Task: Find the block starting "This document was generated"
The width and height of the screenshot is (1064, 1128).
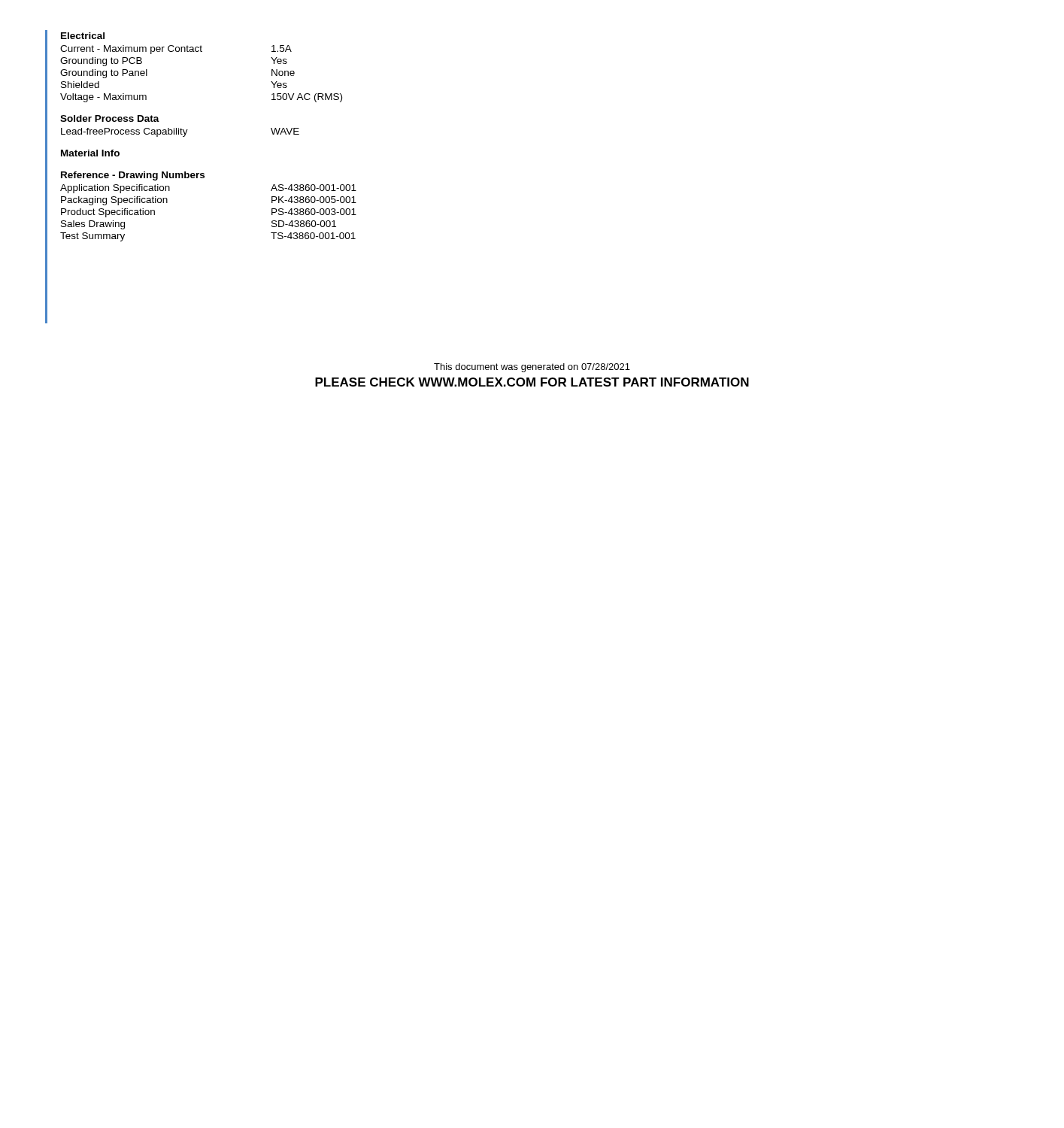Action: pos(532,367)
